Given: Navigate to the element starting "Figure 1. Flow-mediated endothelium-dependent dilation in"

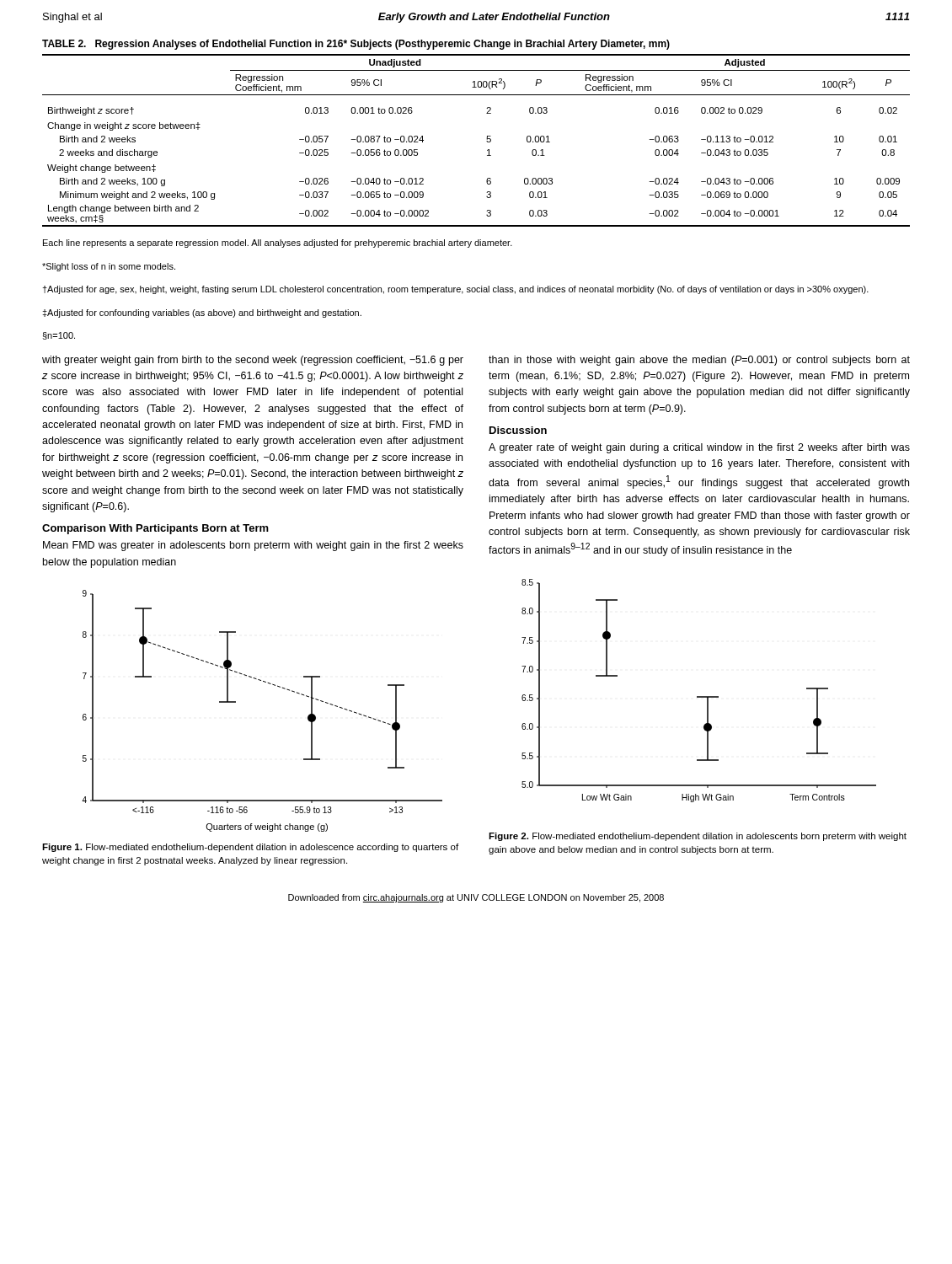Looking at the screenshot, I should 250,854.
